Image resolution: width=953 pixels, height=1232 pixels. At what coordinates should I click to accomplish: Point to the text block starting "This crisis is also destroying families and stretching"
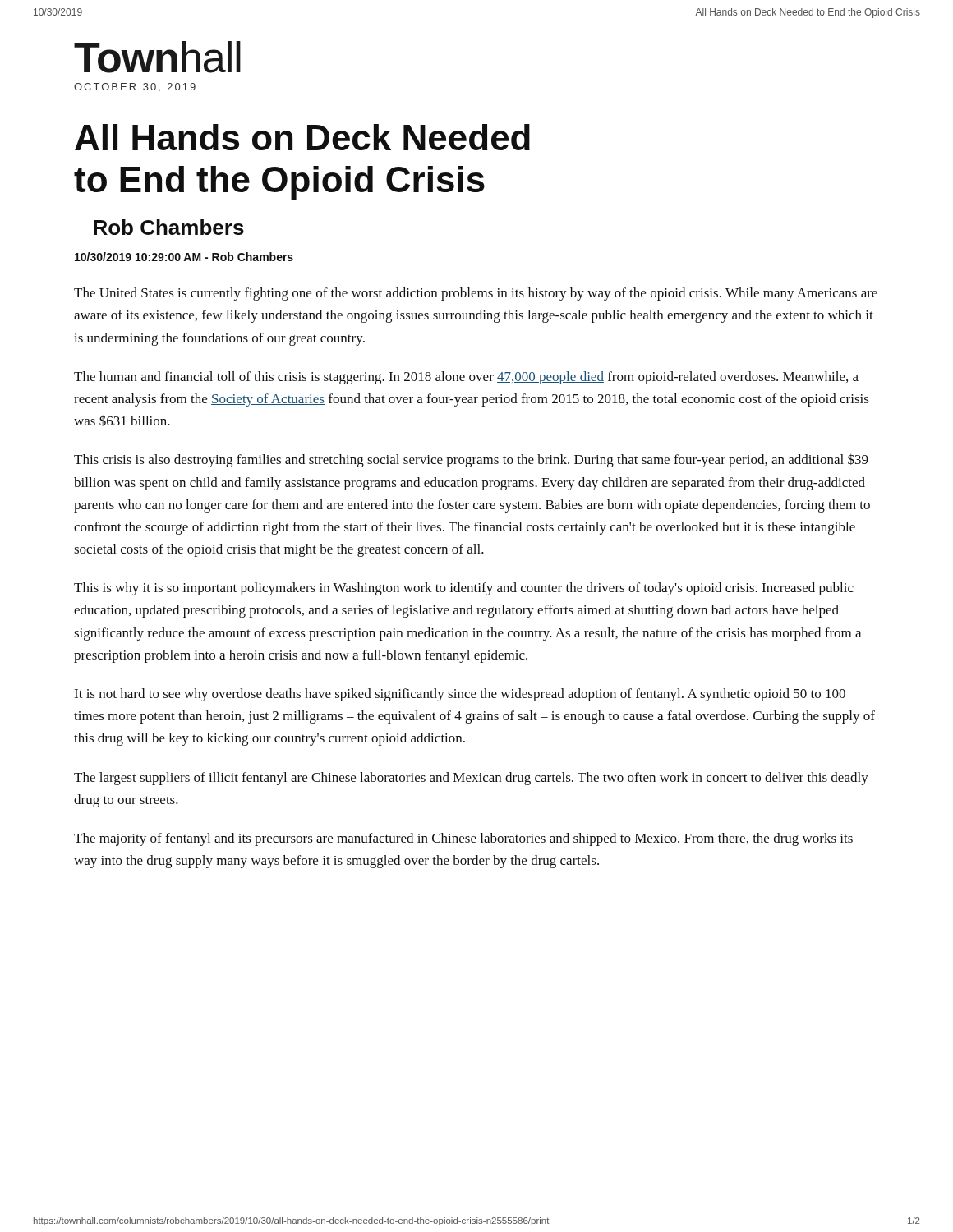(472, 504)
